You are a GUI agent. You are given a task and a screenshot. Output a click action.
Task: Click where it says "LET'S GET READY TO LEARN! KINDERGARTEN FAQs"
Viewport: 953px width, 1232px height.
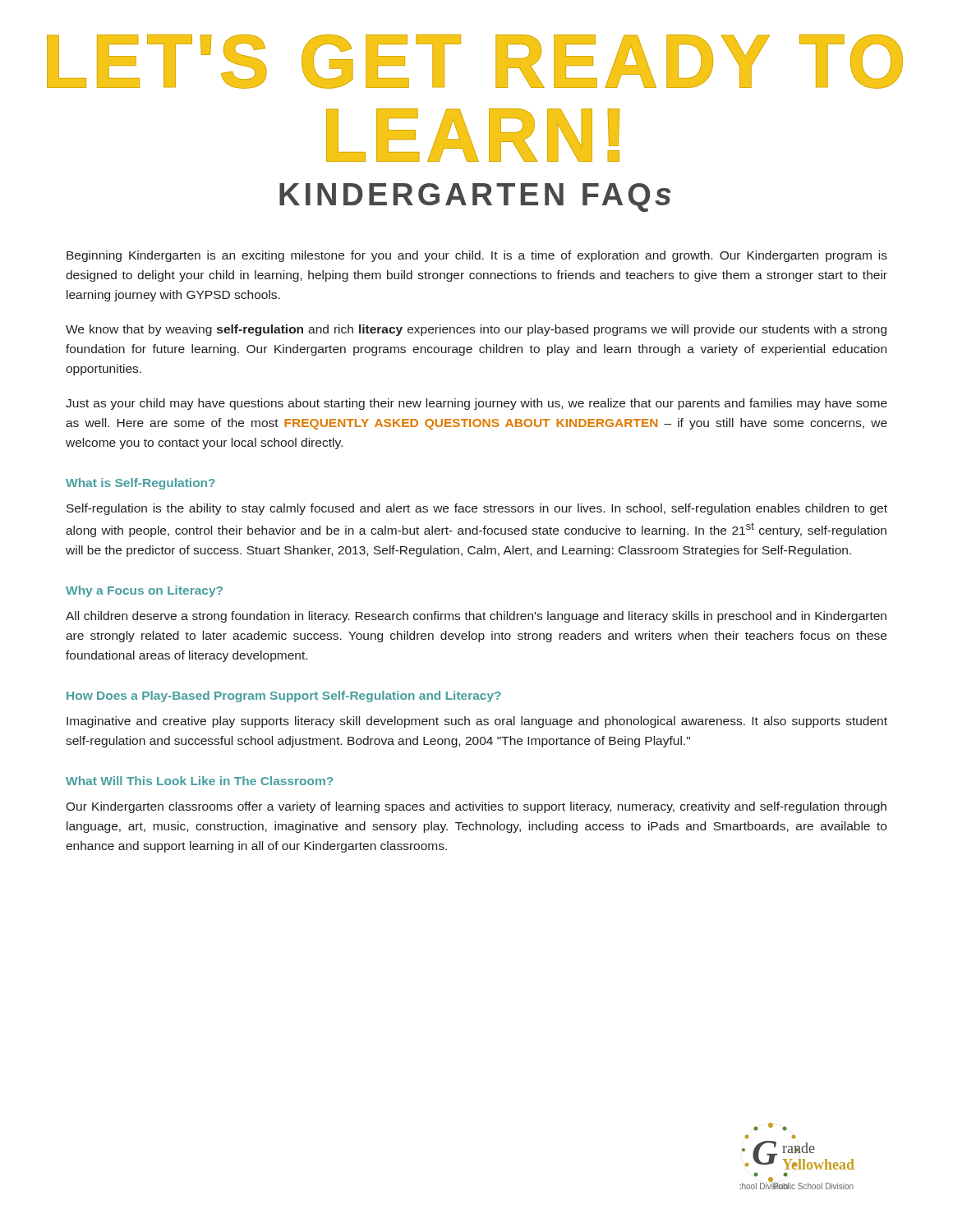click(476, 117)
